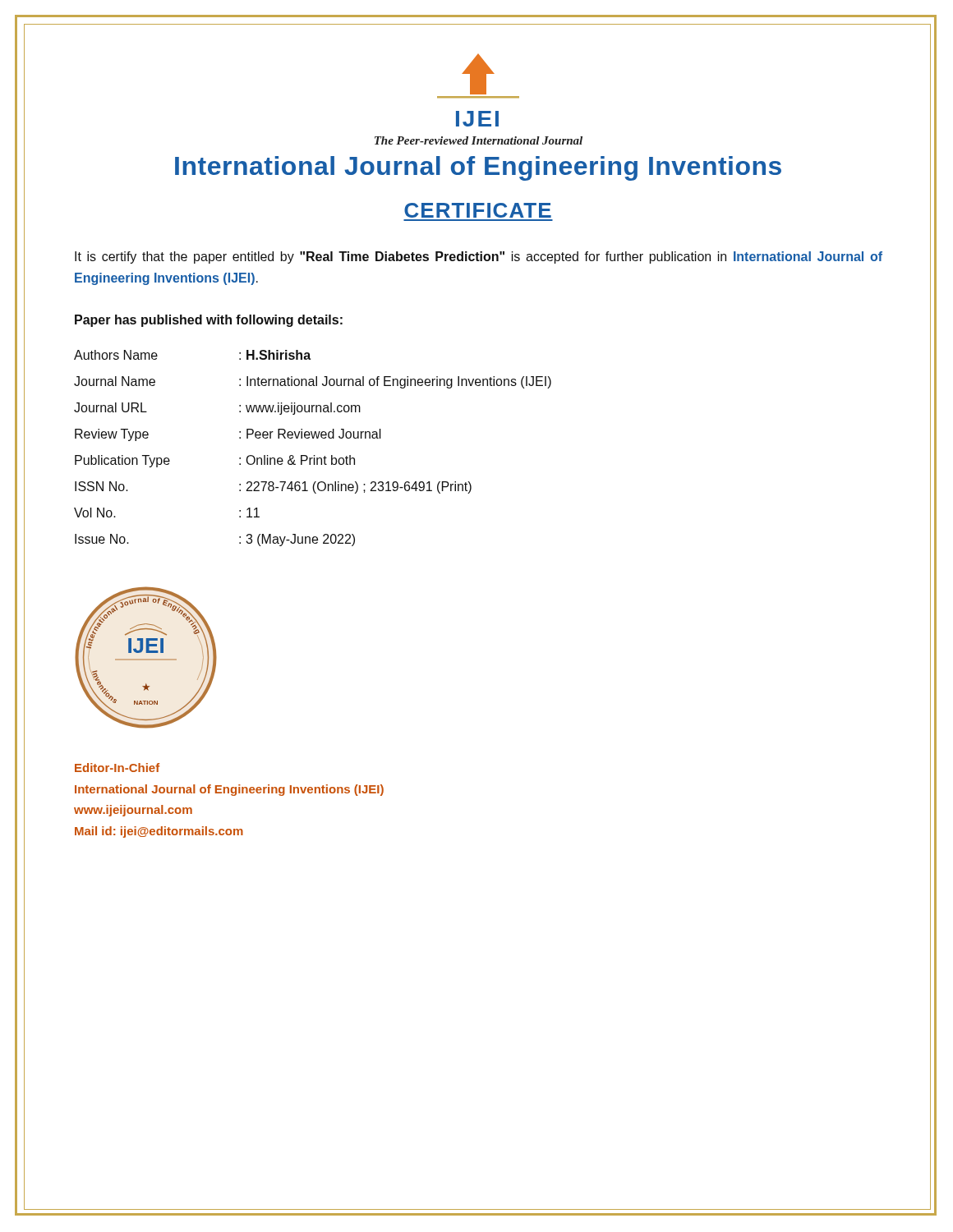Locate the table
Viewport: 953px width, 1232px height.
[478, 448]
